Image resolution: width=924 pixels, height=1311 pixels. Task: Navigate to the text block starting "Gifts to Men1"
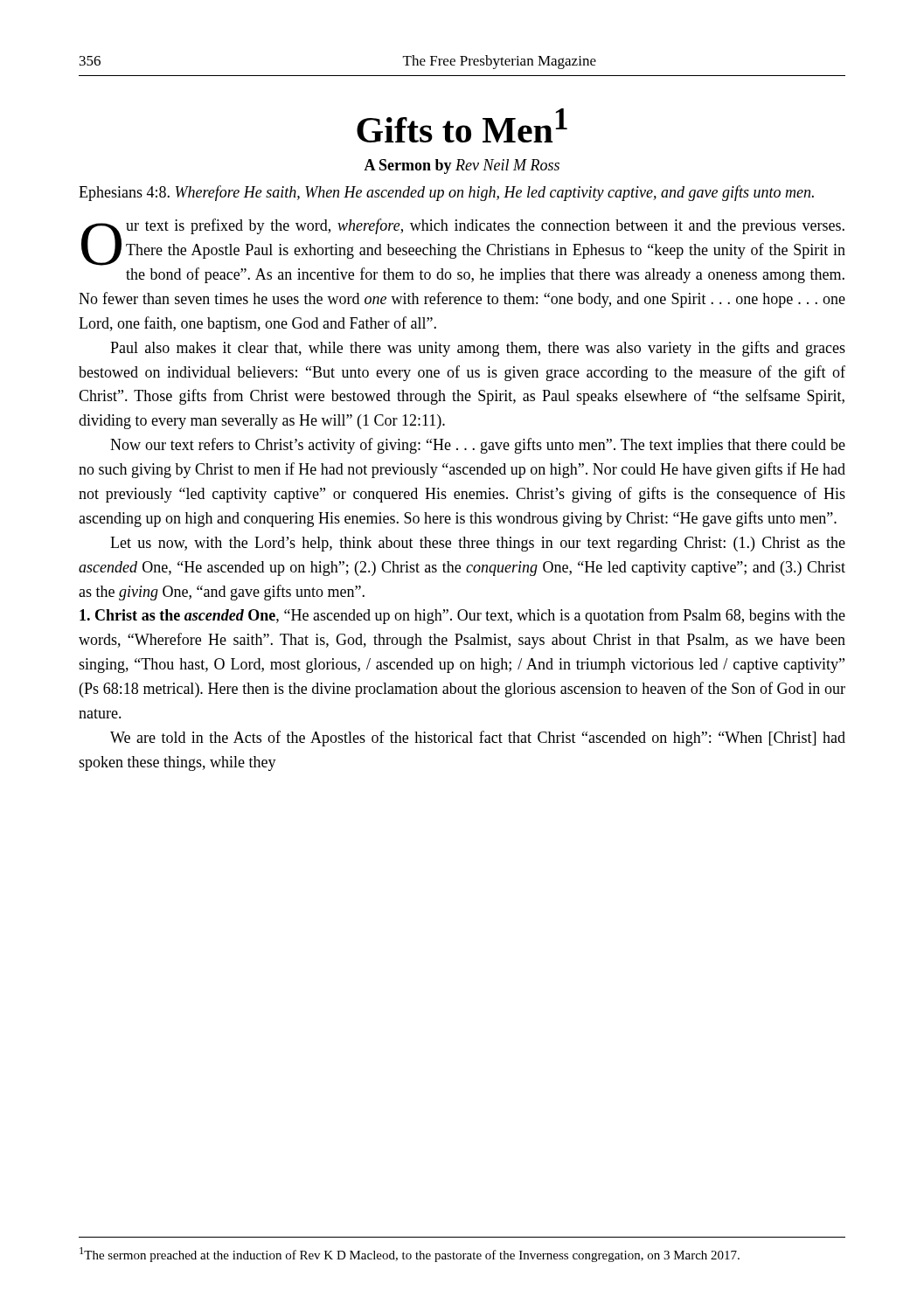click(462, 126)
